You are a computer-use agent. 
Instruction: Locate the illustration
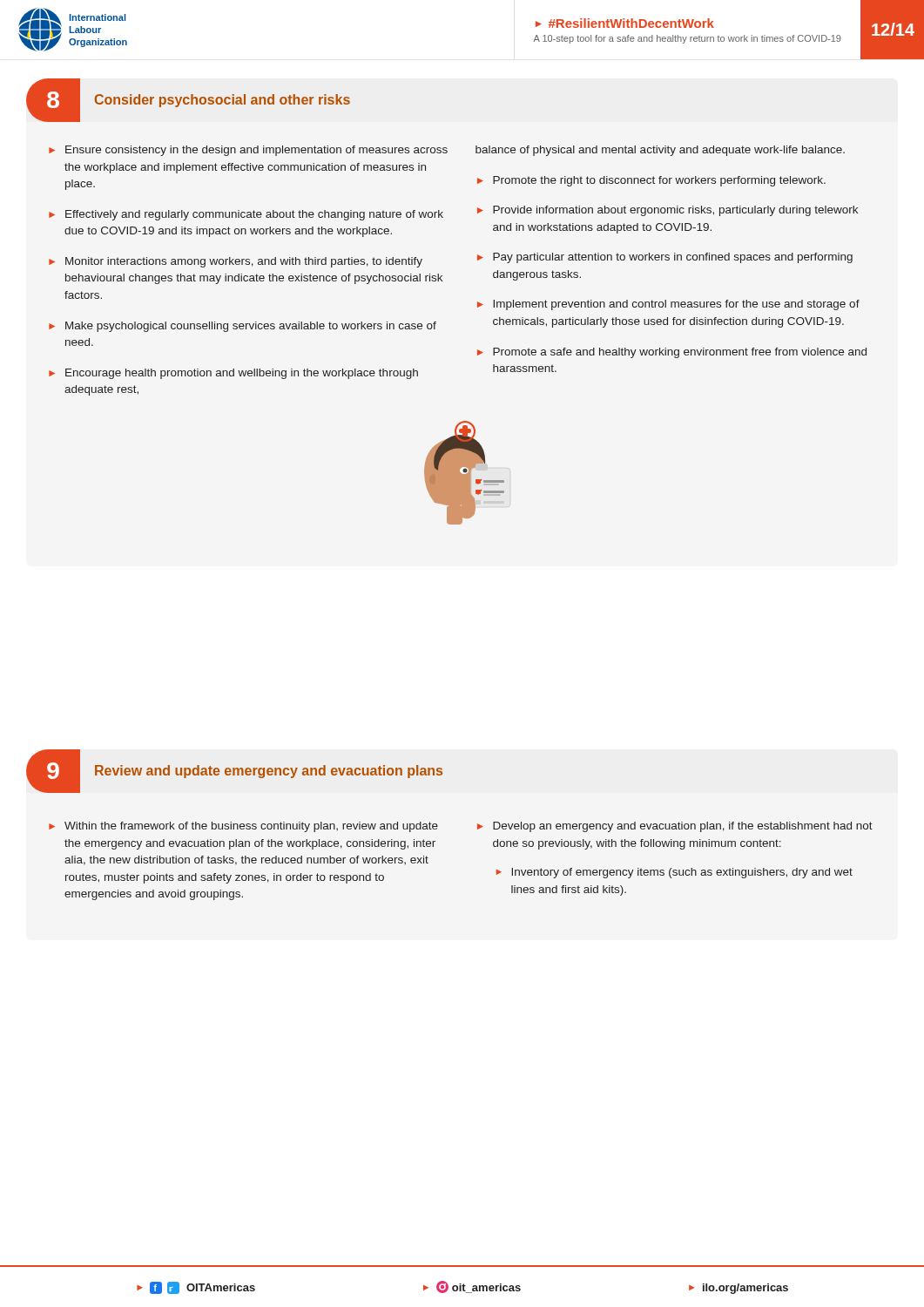[x=462, y=484]
